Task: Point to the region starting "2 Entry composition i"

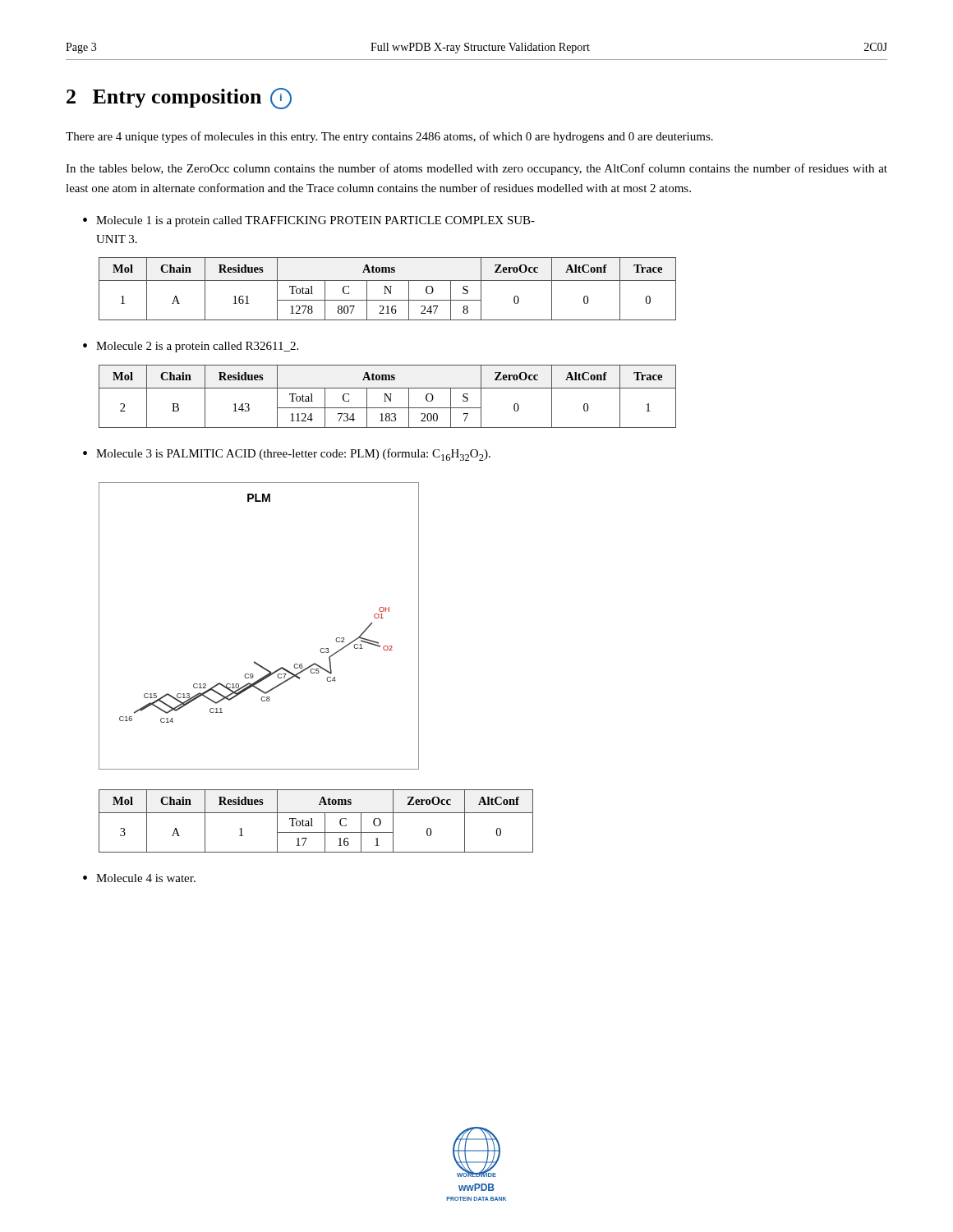Action: click(179, 97)
